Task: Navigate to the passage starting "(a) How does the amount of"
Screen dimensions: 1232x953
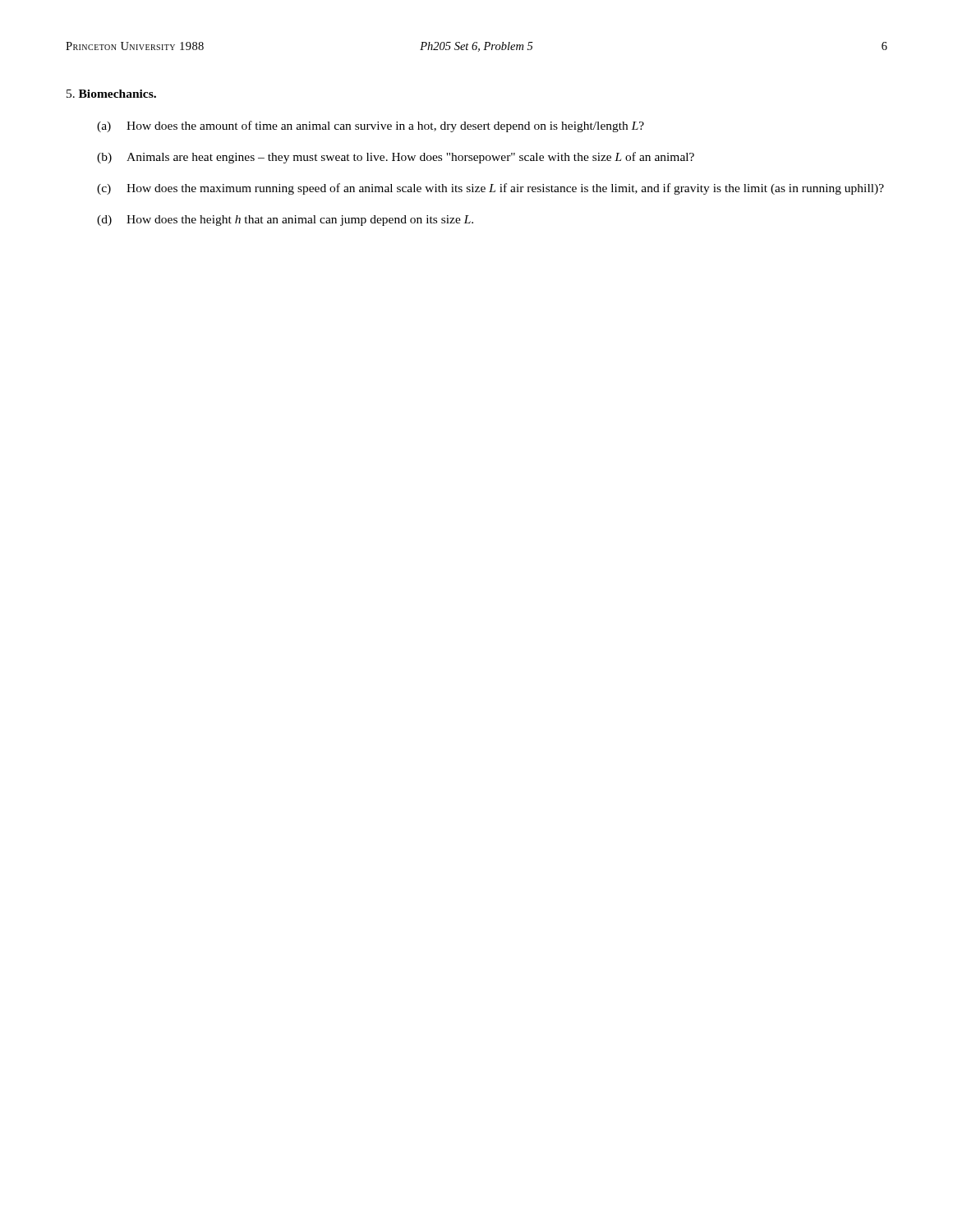Action: coord(371,126)
